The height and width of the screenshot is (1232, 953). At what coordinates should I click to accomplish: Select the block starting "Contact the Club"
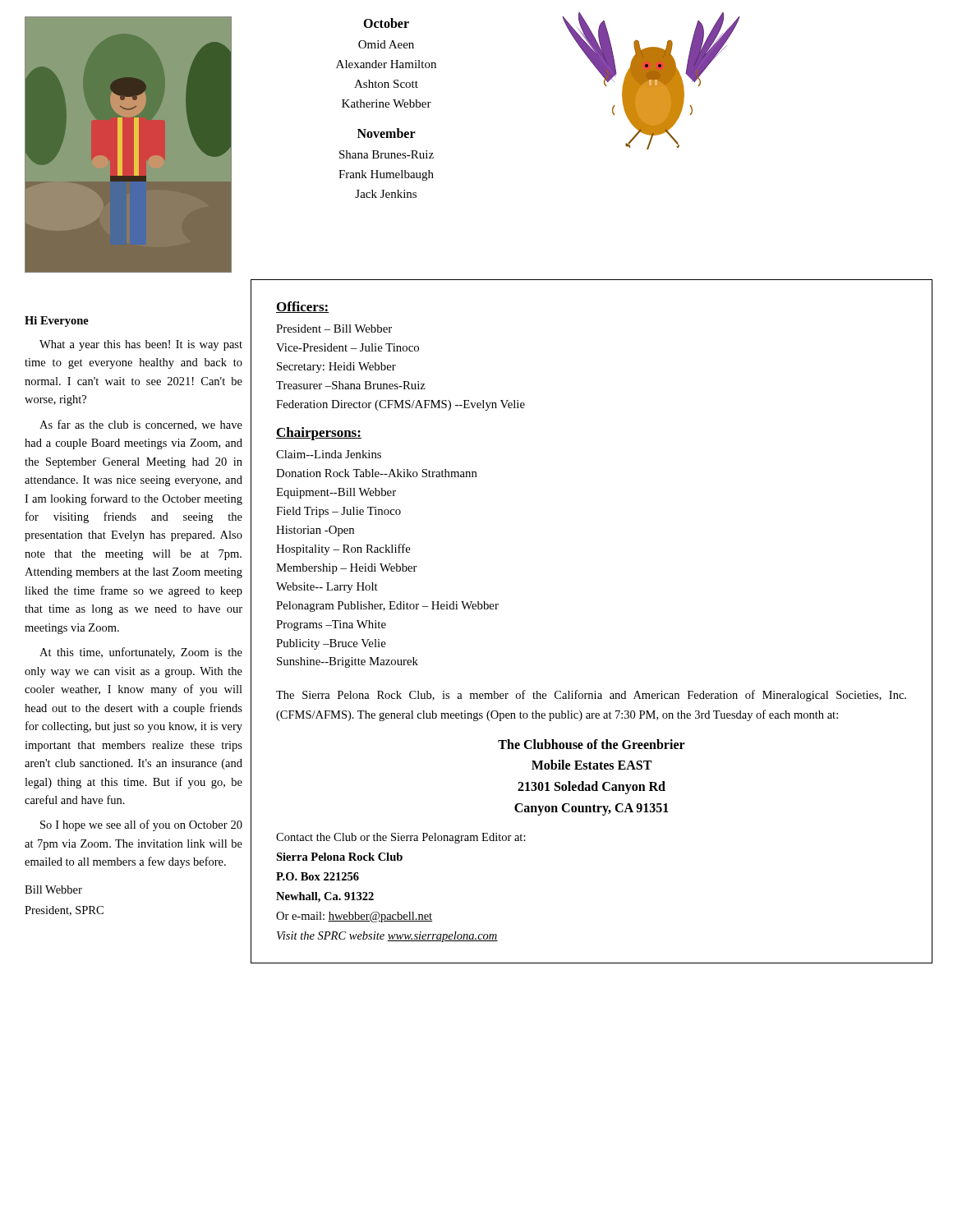coord(401,838)
